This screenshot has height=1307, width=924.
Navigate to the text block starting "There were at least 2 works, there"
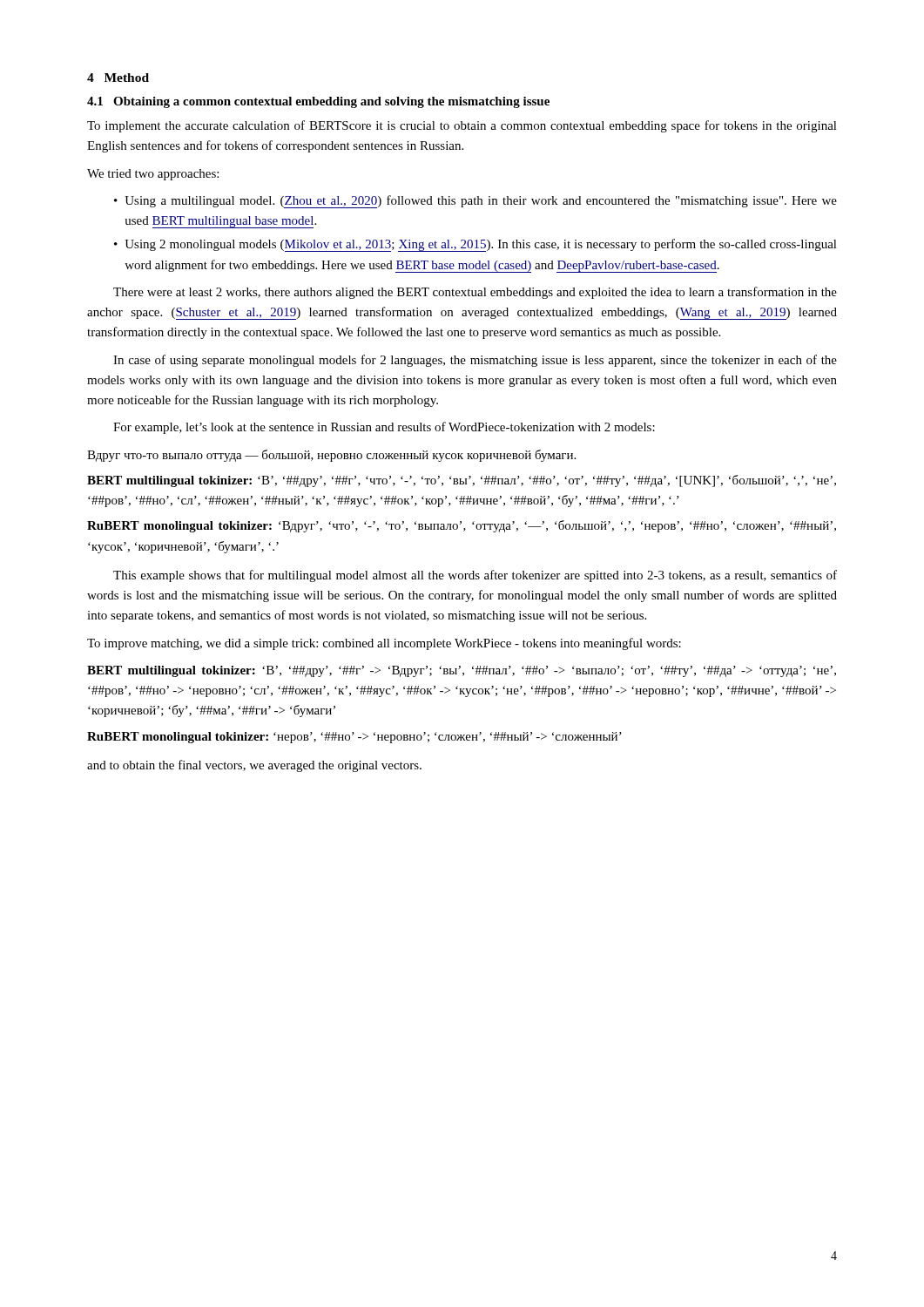[462, 360]
